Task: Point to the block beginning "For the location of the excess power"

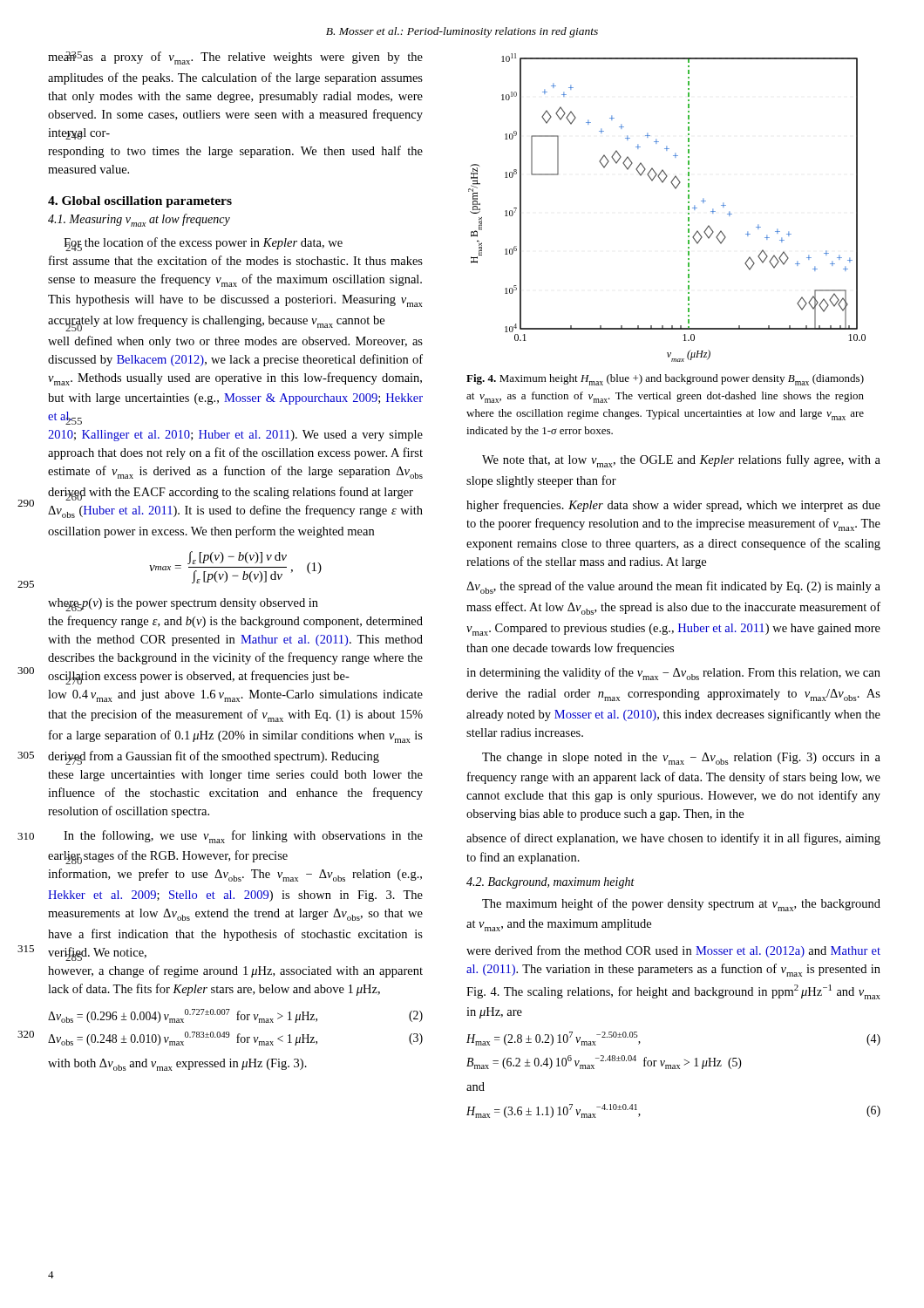Action: 235,243
